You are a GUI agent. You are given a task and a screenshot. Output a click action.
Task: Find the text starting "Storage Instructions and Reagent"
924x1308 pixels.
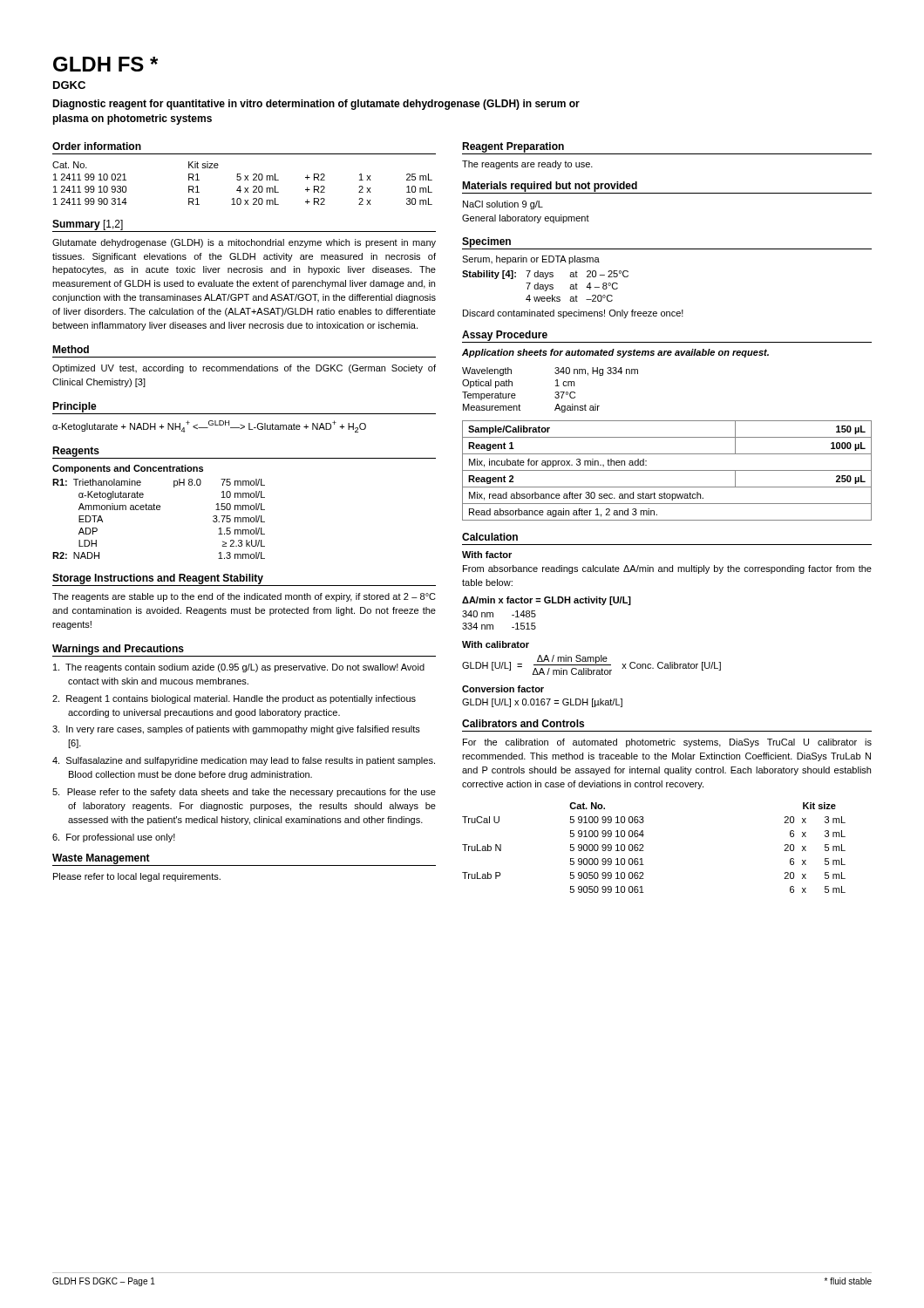(158, 578)
